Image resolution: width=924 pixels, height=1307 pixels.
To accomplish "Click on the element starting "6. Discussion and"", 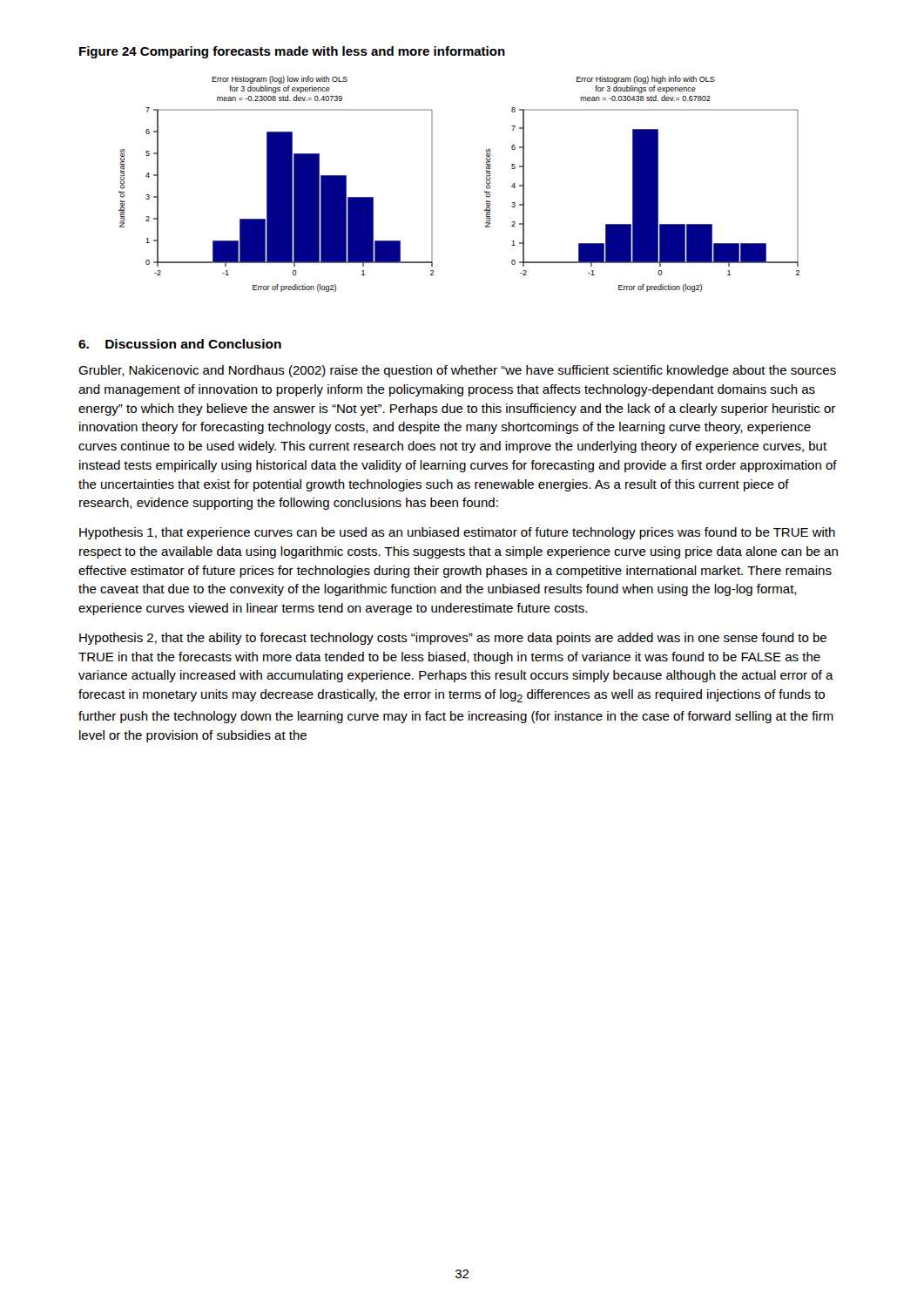I will [x=180, y=344].
